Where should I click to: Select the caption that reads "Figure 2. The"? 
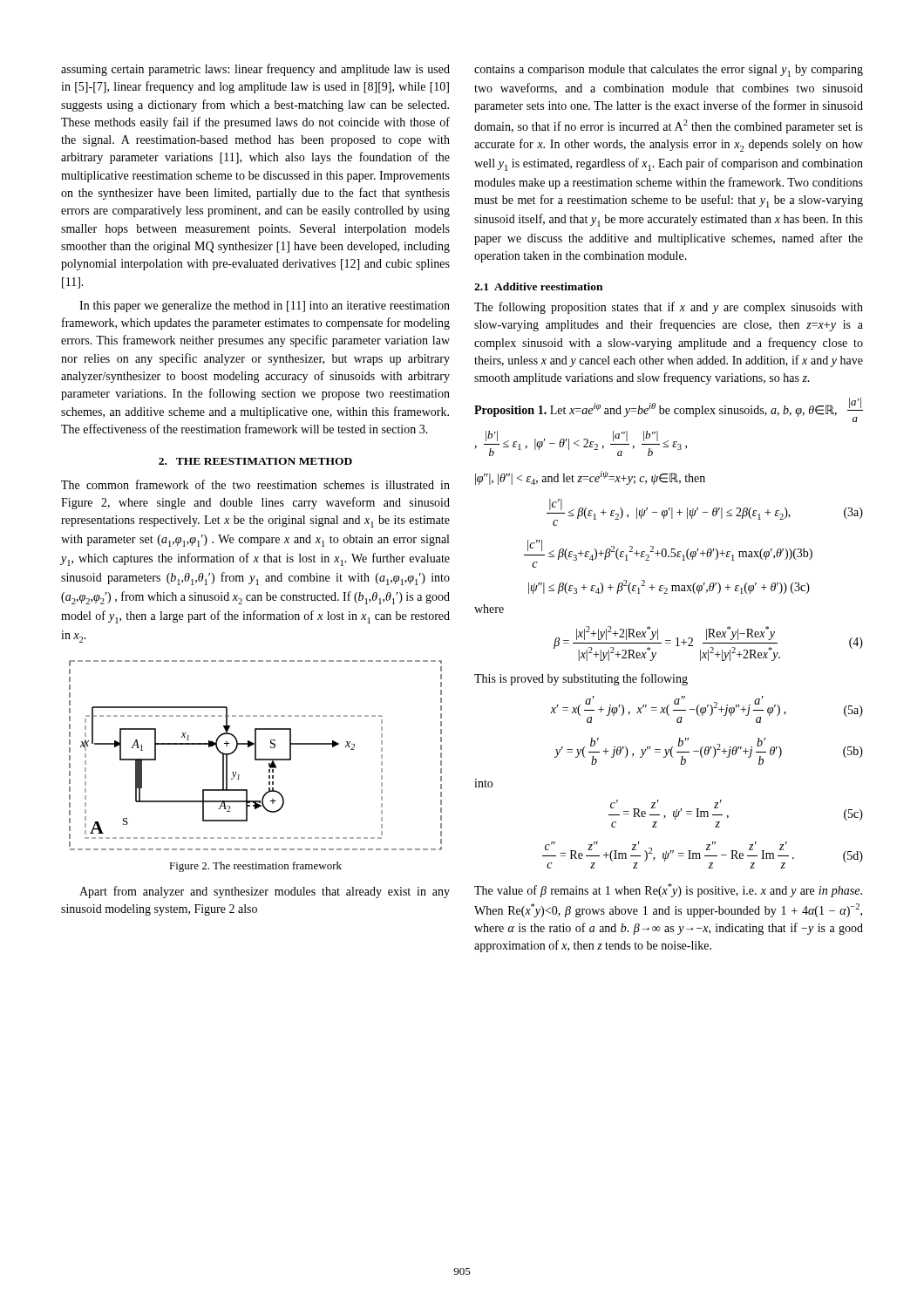255,865
